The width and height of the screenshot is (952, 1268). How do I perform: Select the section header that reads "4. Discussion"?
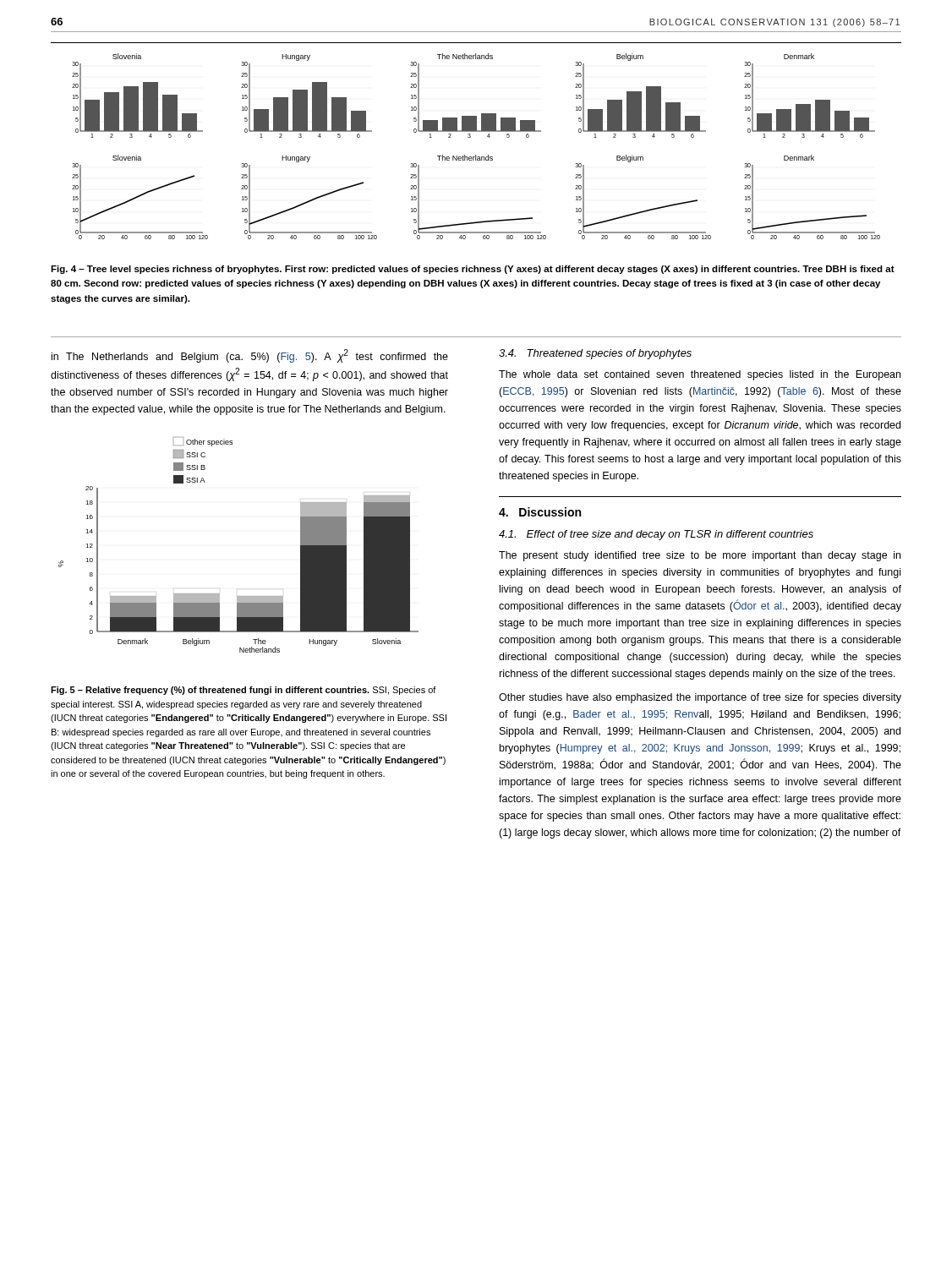coord(540,512)
